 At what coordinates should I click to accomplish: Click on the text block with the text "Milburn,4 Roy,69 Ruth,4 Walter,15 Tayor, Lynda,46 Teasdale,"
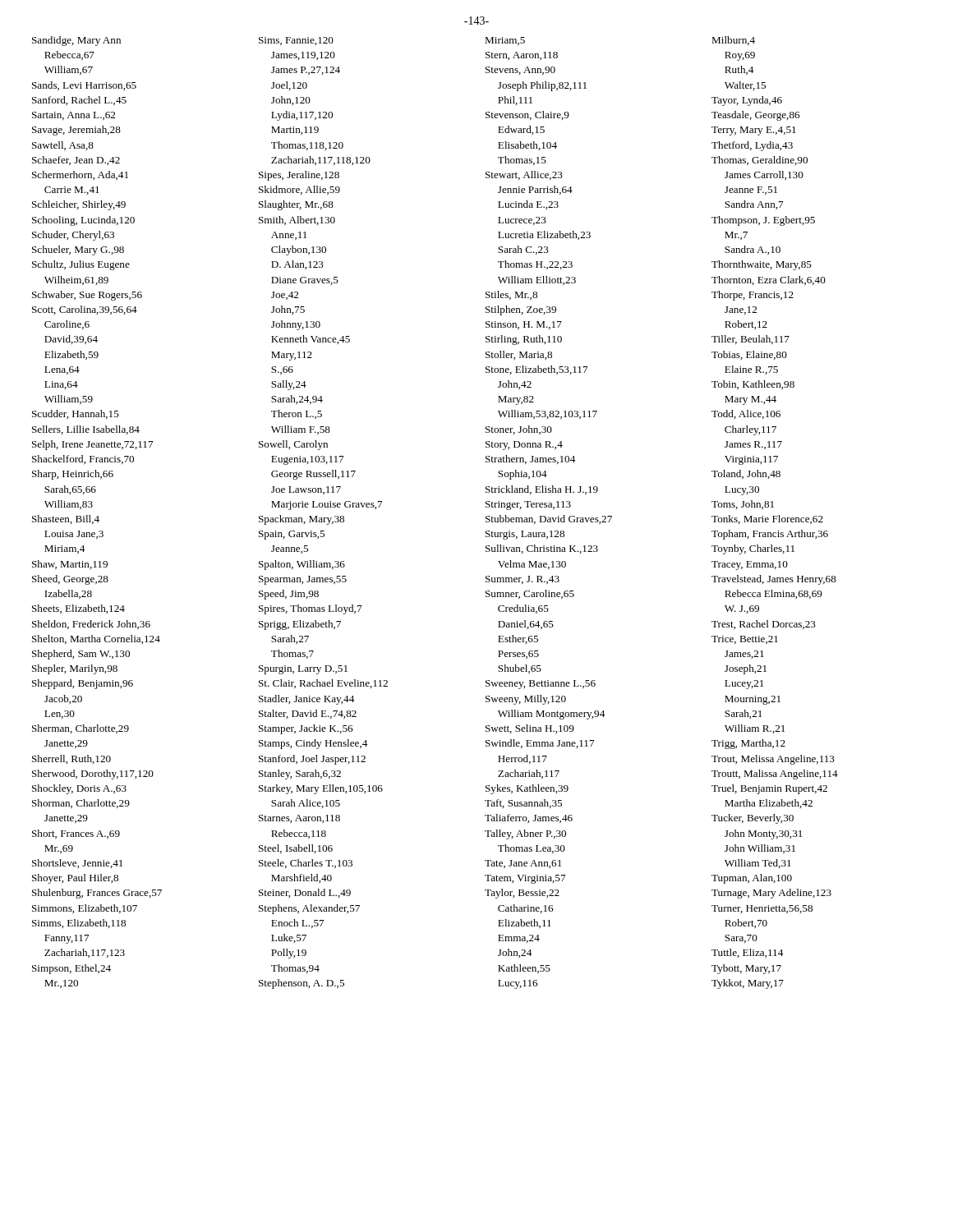817,512
